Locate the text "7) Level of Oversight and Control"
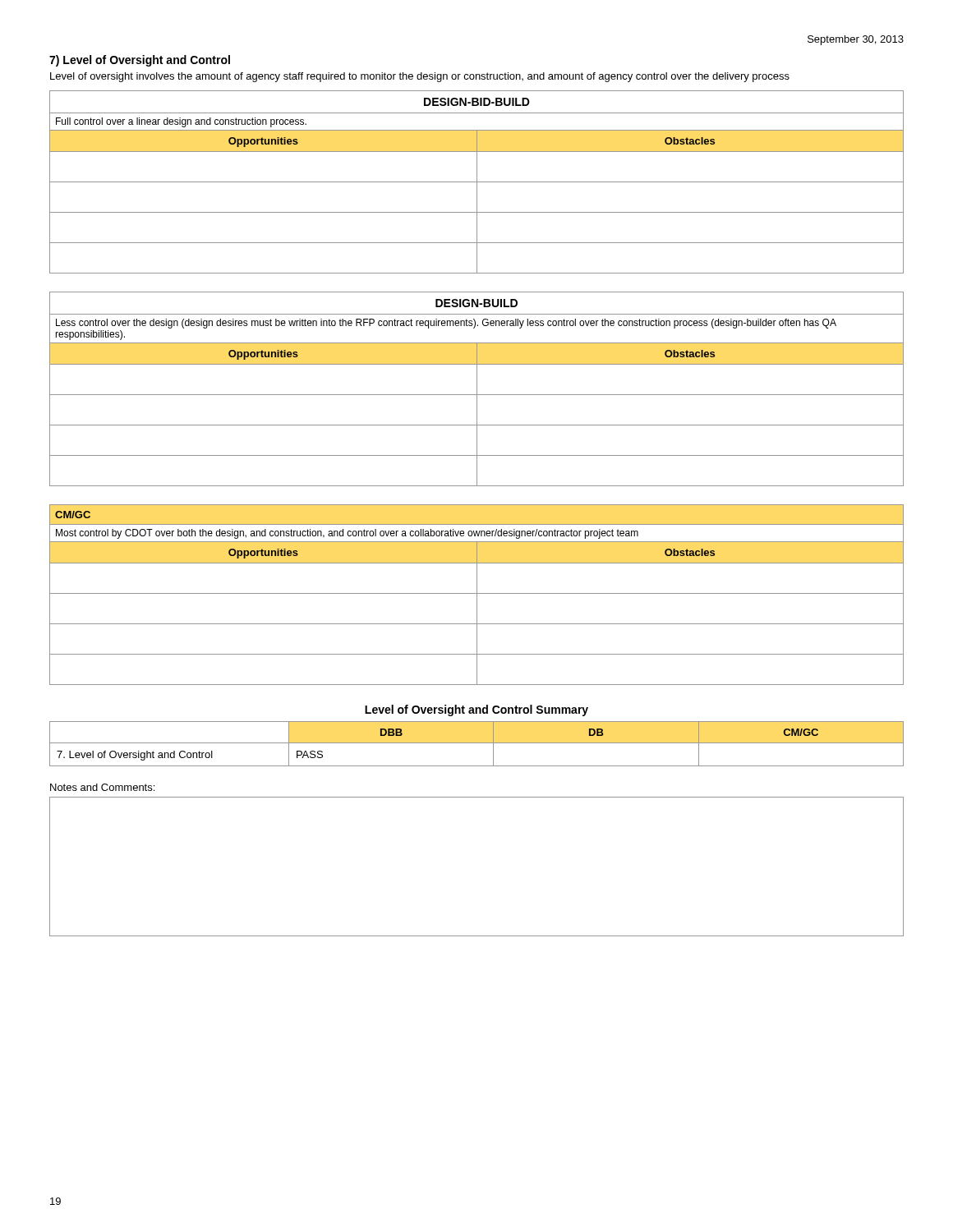This screenshot has height=1232, width=953. (140, 60)
